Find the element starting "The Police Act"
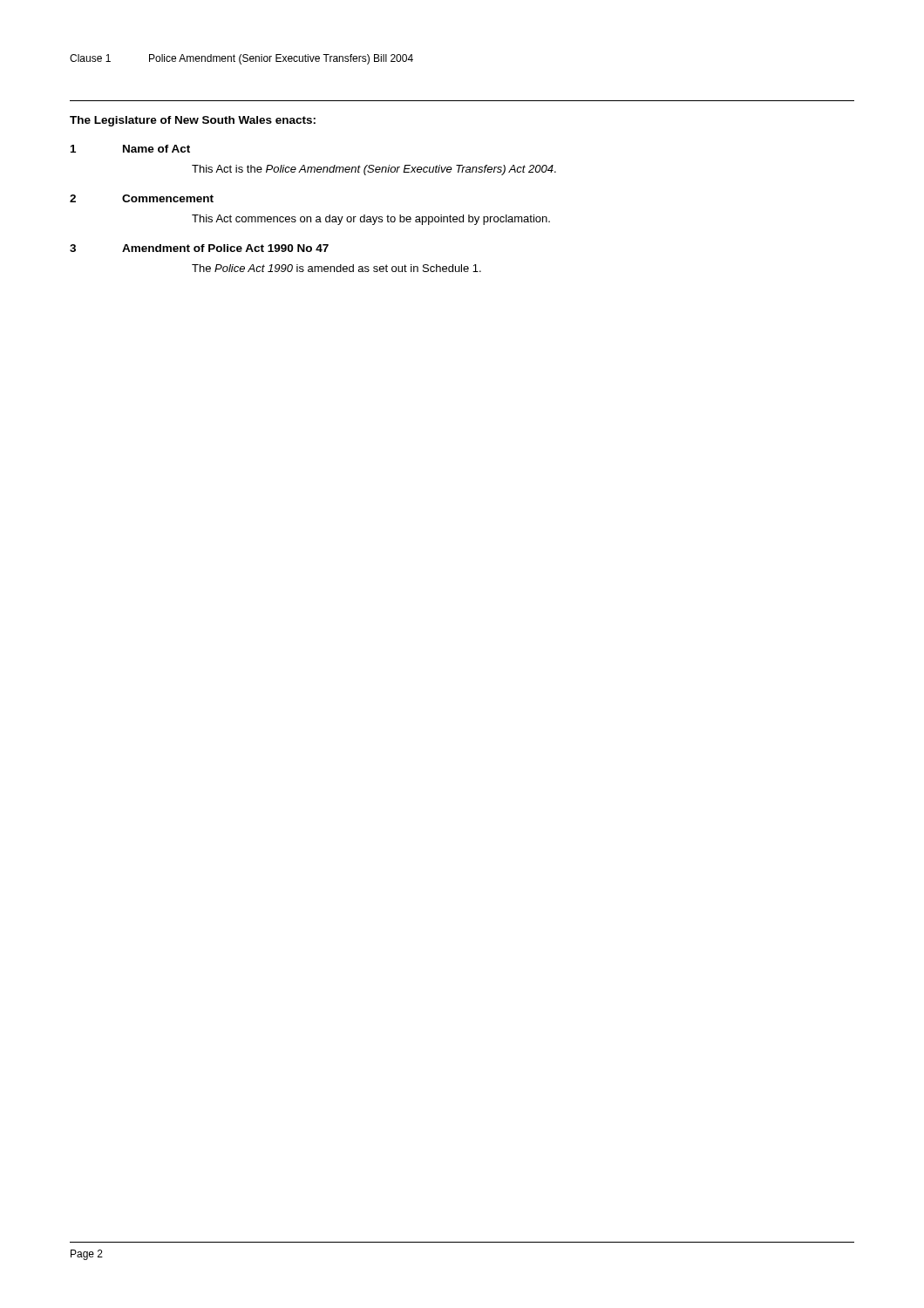Screen dimensions: 1308x924 tap(337, 268)
